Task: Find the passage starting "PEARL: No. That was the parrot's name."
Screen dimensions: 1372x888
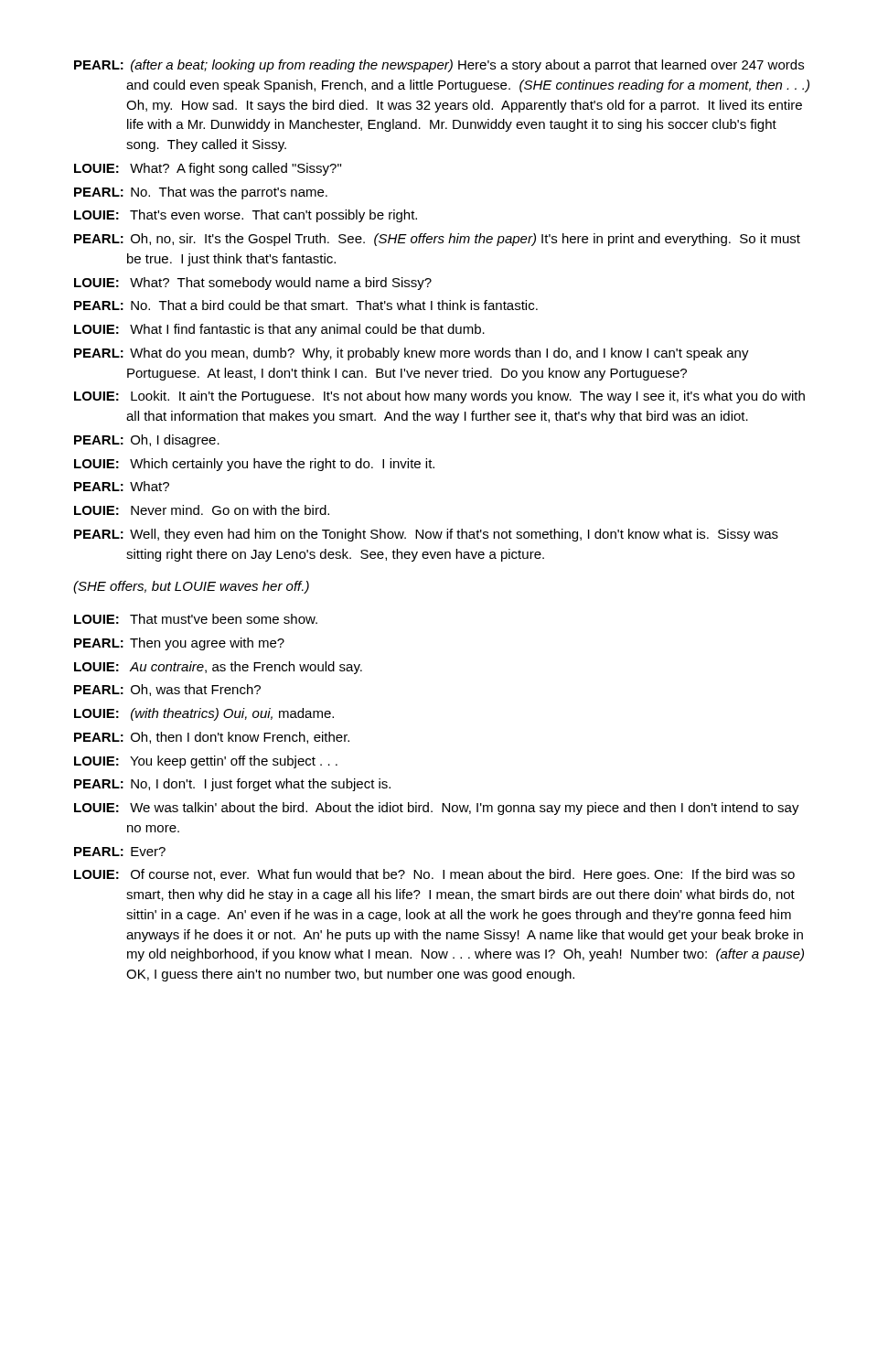Action: (x=201, y=193)
